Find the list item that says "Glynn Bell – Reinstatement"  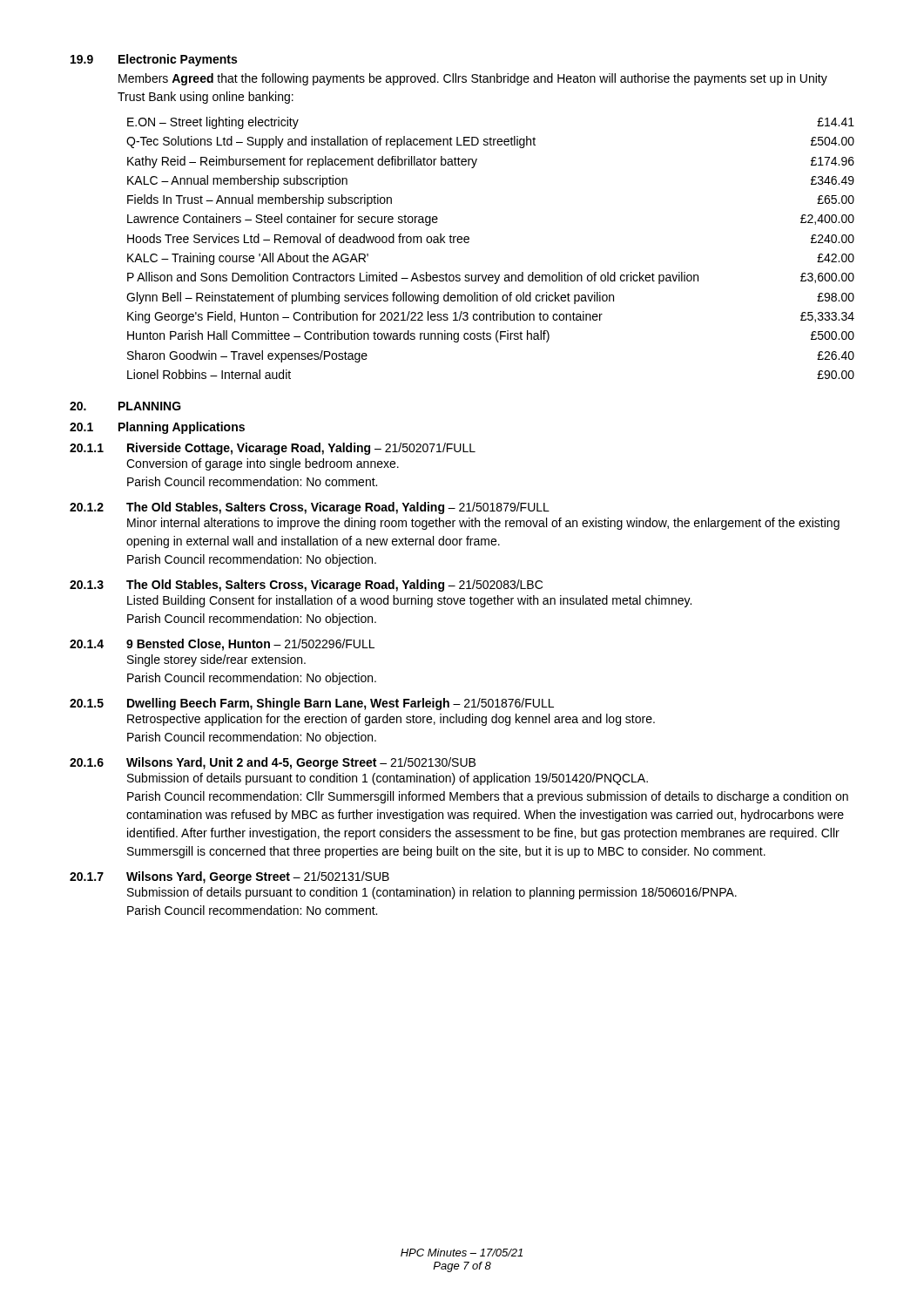(490, 297)
